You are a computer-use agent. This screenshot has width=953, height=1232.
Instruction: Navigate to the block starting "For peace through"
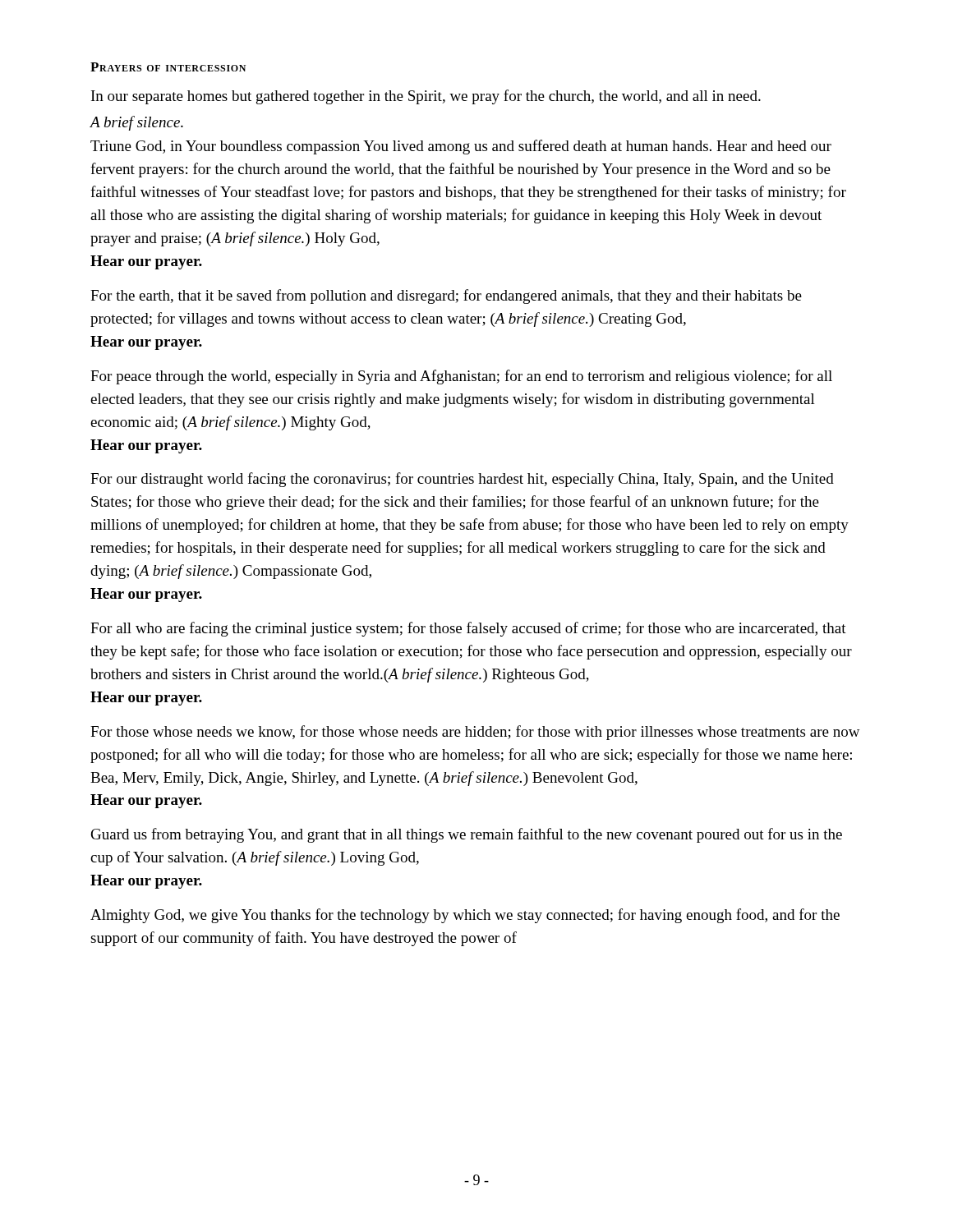point(461,410)
